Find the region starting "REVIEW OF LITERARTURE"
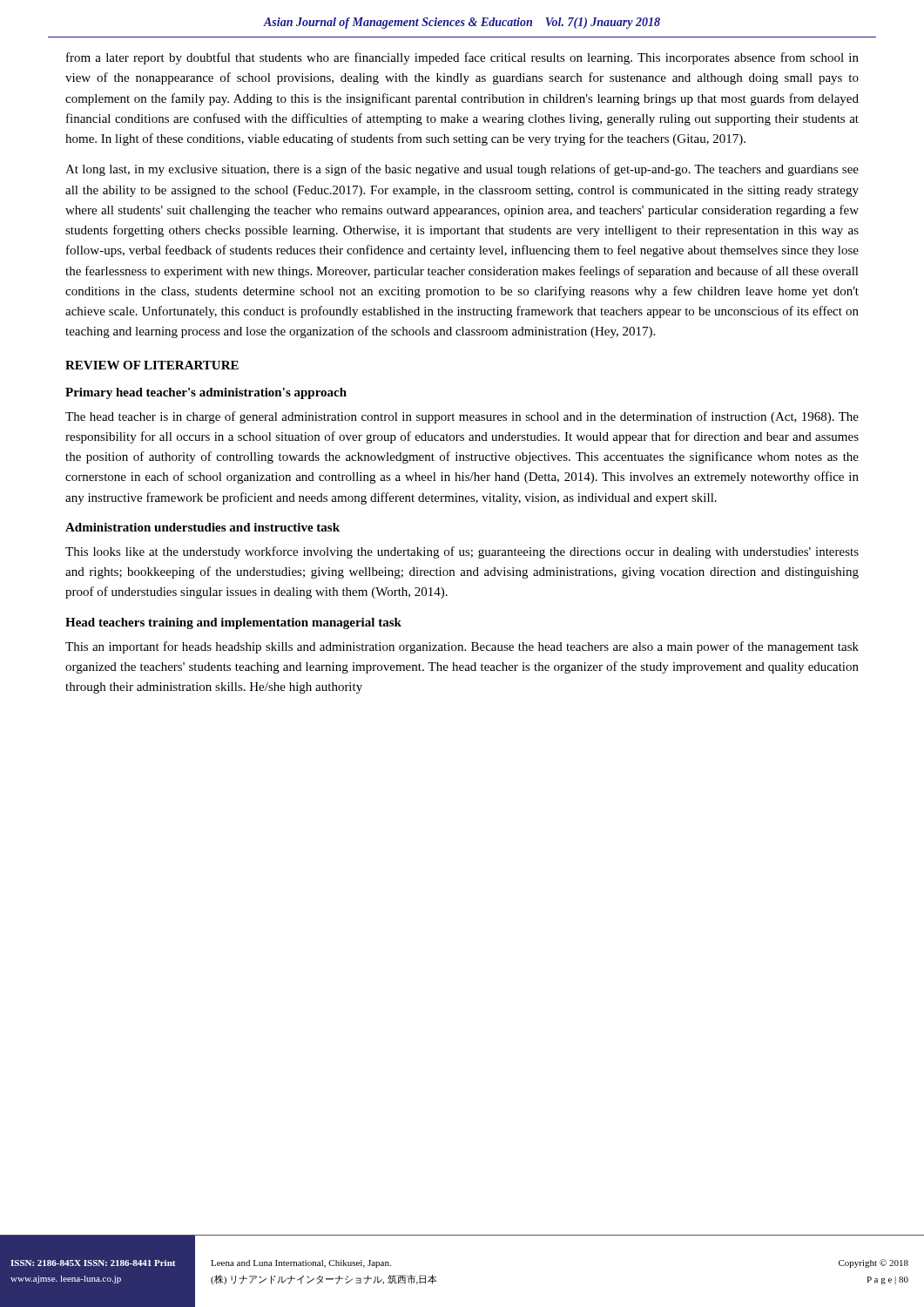This screenshot has width=924, height=1307. click(152, 365)
